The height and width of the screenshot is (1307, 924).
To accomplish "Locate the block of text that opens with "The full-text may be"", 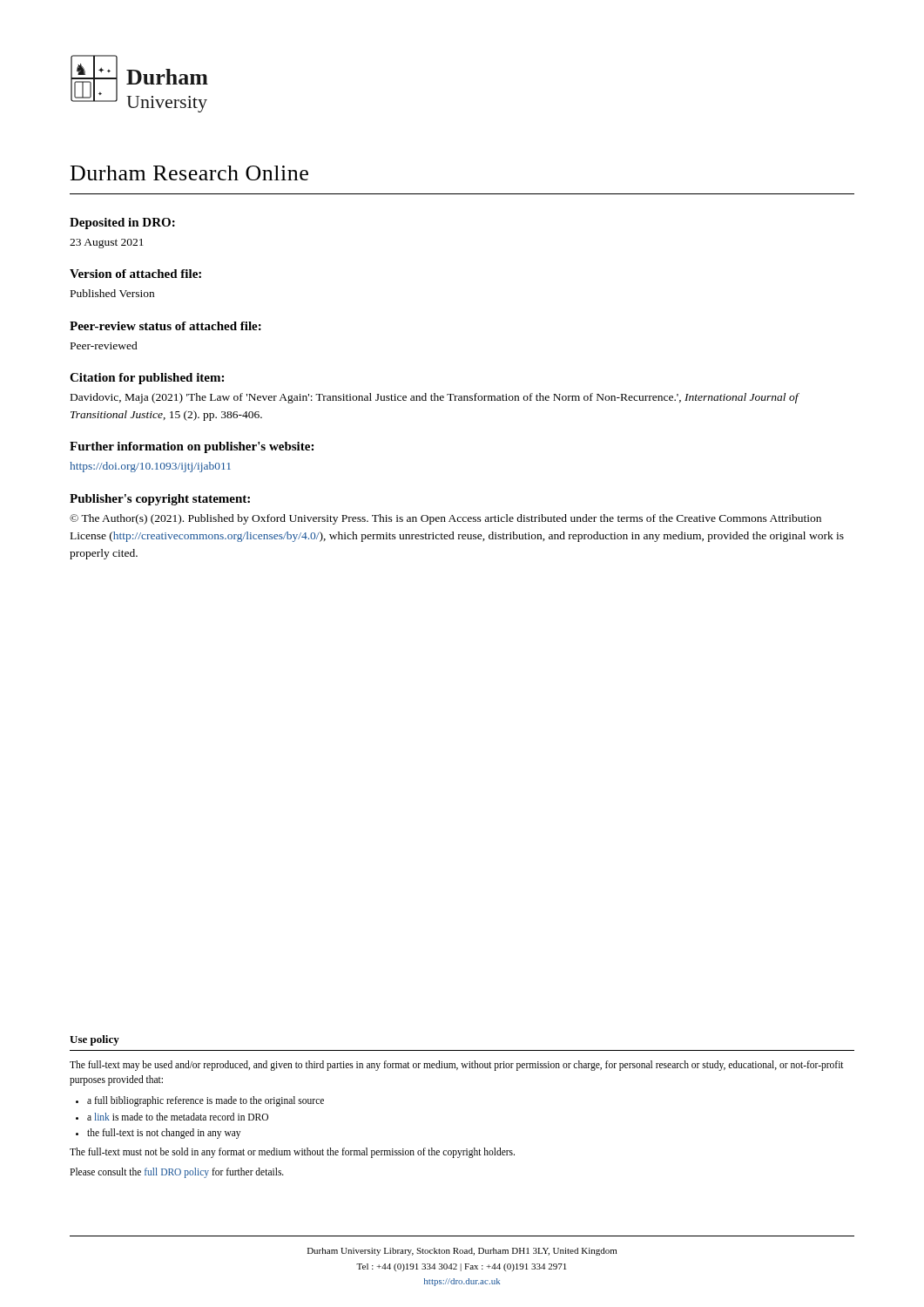I will [457, 1072].
